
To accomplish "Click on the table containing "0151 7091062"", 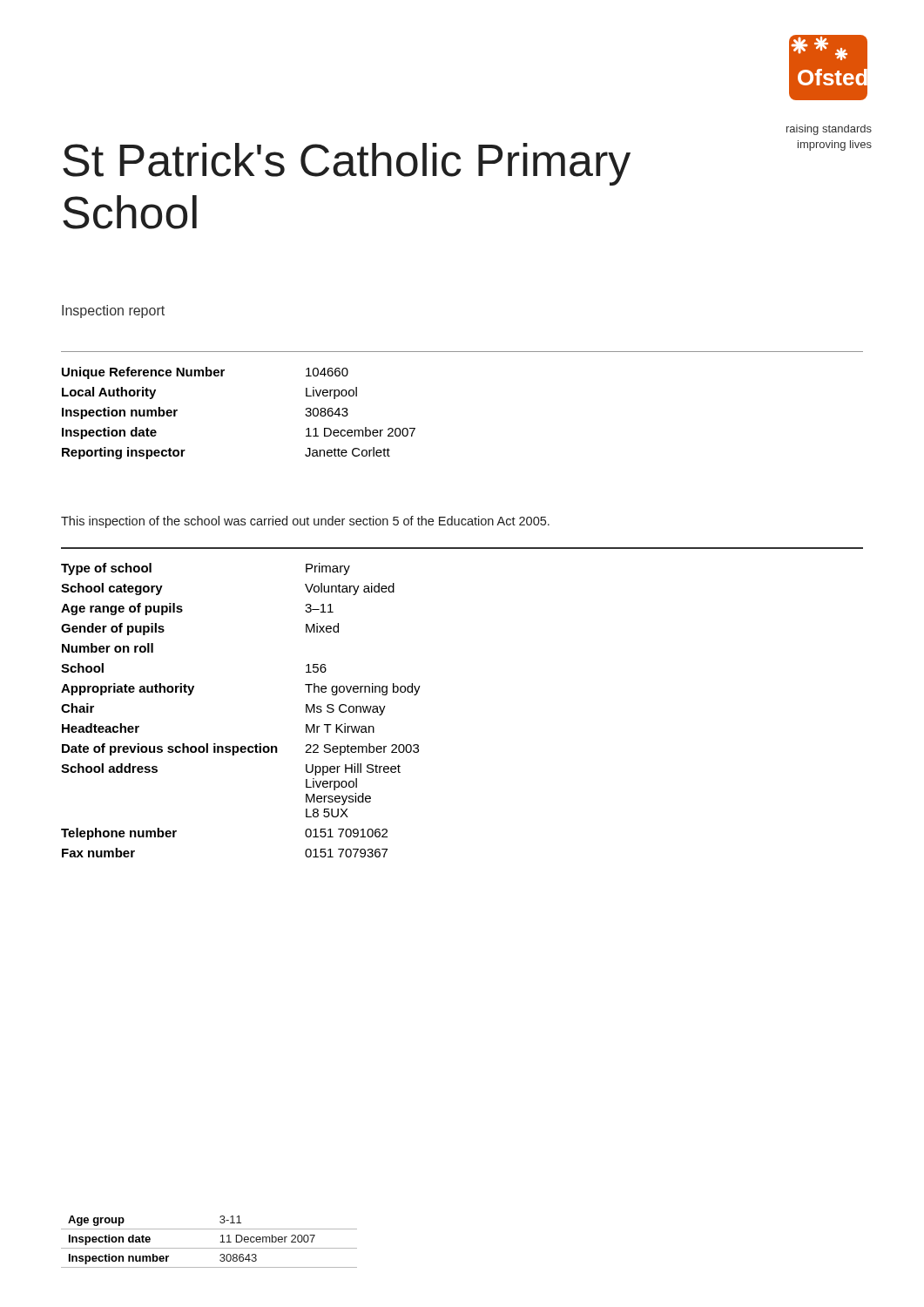I will click(x=431, y=710).
